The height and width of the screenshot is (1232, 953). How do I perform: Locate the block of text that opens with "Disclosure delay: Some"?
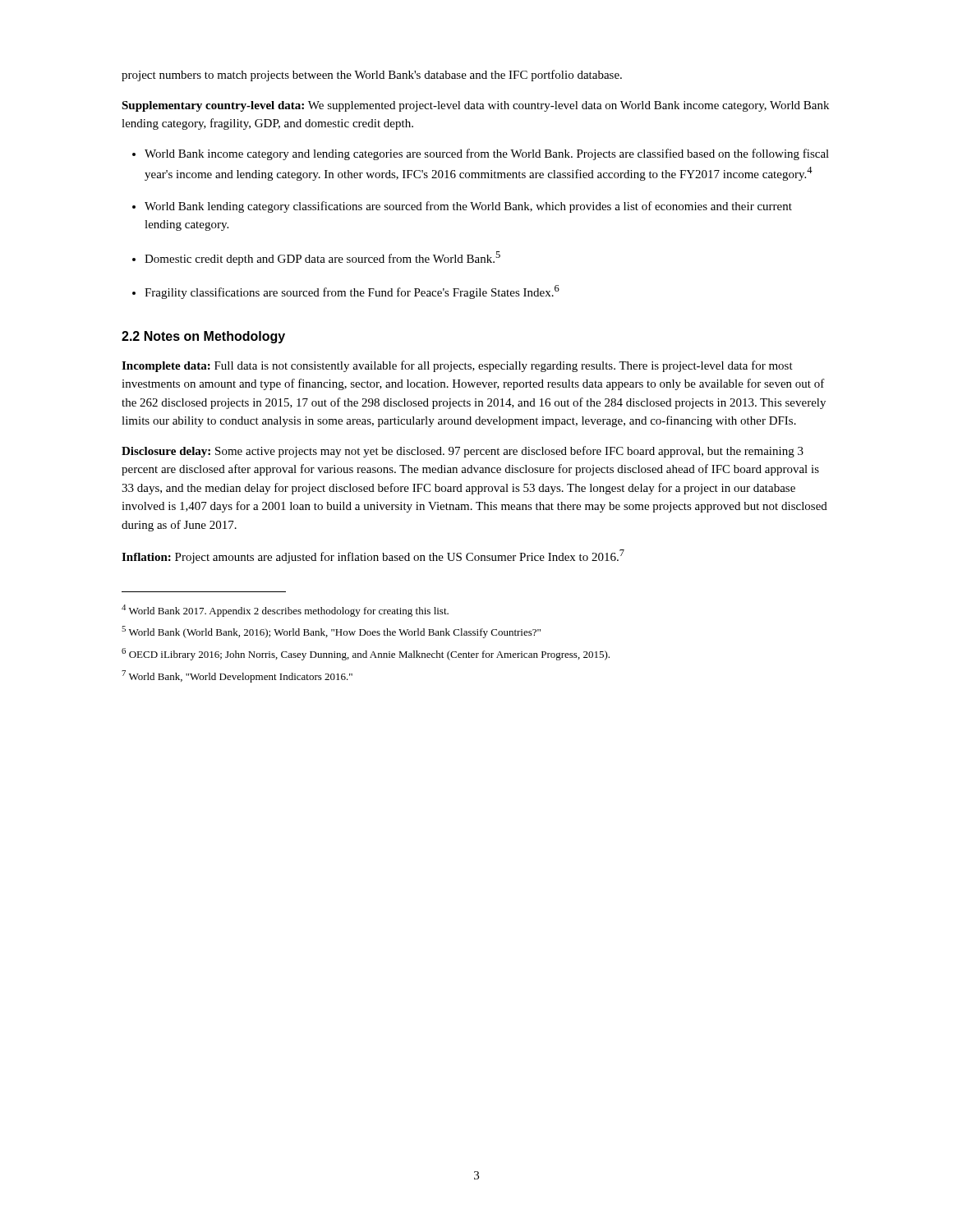pyautogui.click(x=476, y=488)
